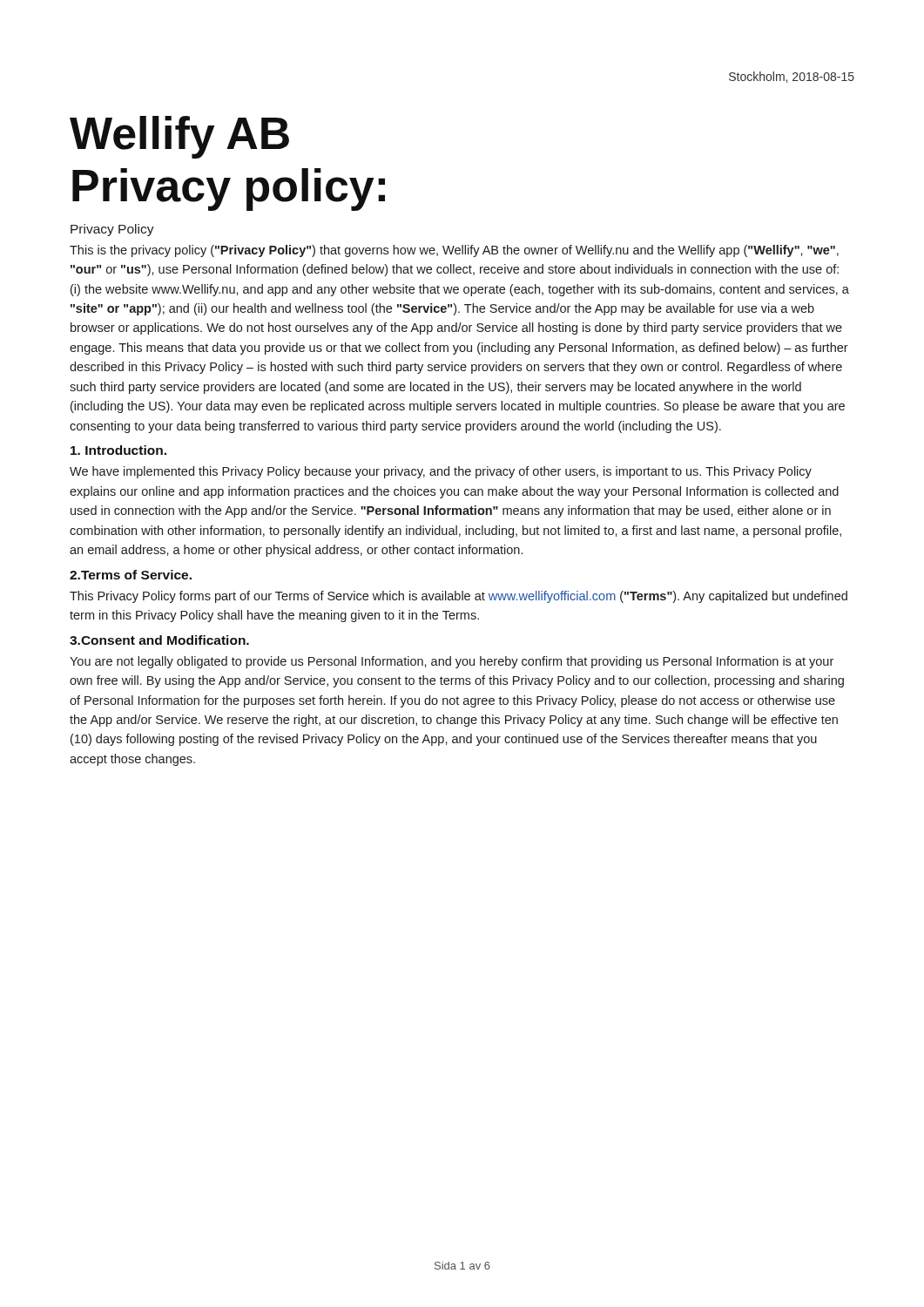Locate the region starting "1. Introduction."

(x=118, y=450)
